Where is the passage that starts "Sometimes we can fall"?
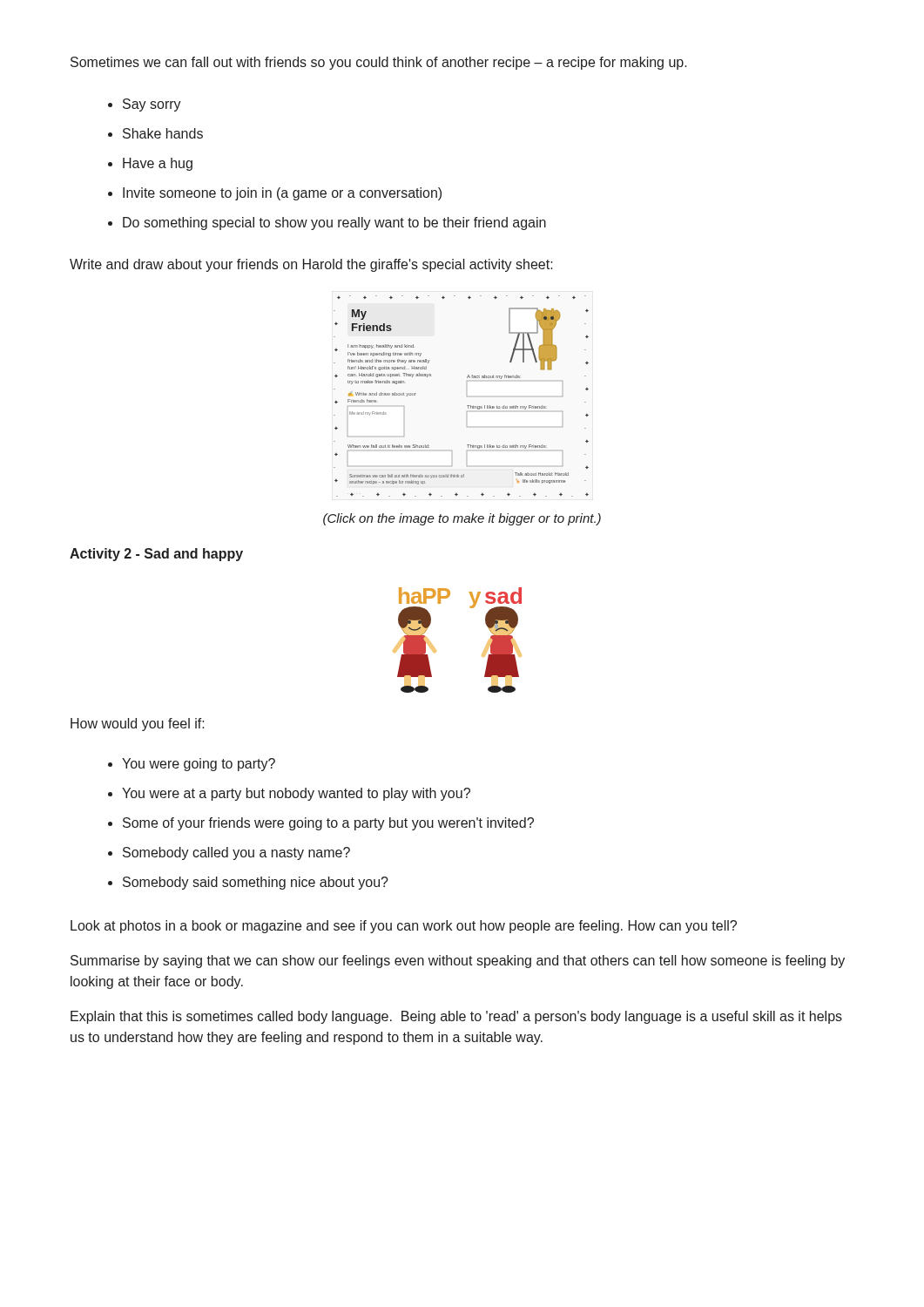This screenshot has width=924, height=1307. (x=379, y=62)
